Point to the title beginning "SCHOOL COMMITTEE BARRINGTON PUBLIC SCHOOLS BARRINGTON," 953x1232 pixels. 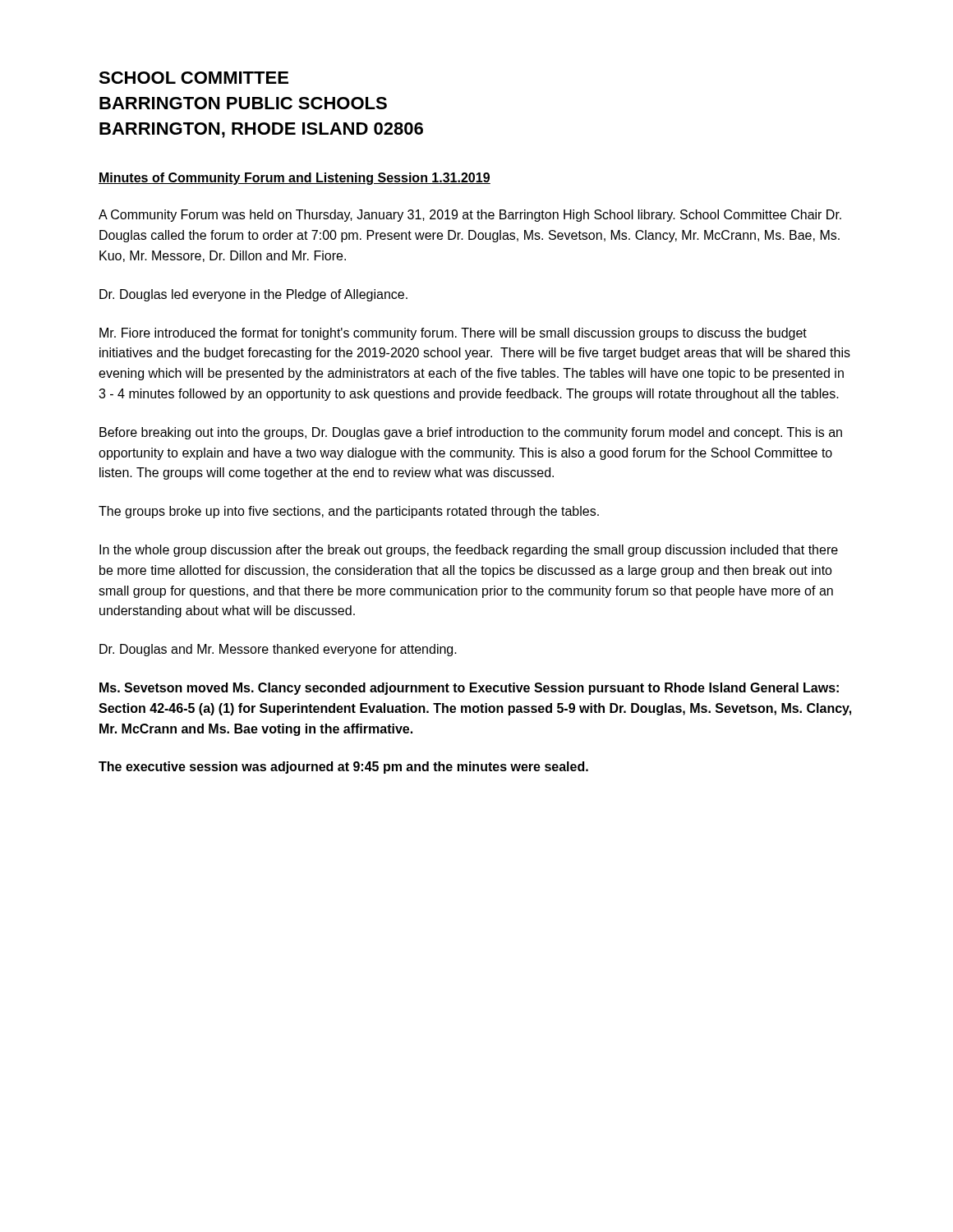[193, 78]
